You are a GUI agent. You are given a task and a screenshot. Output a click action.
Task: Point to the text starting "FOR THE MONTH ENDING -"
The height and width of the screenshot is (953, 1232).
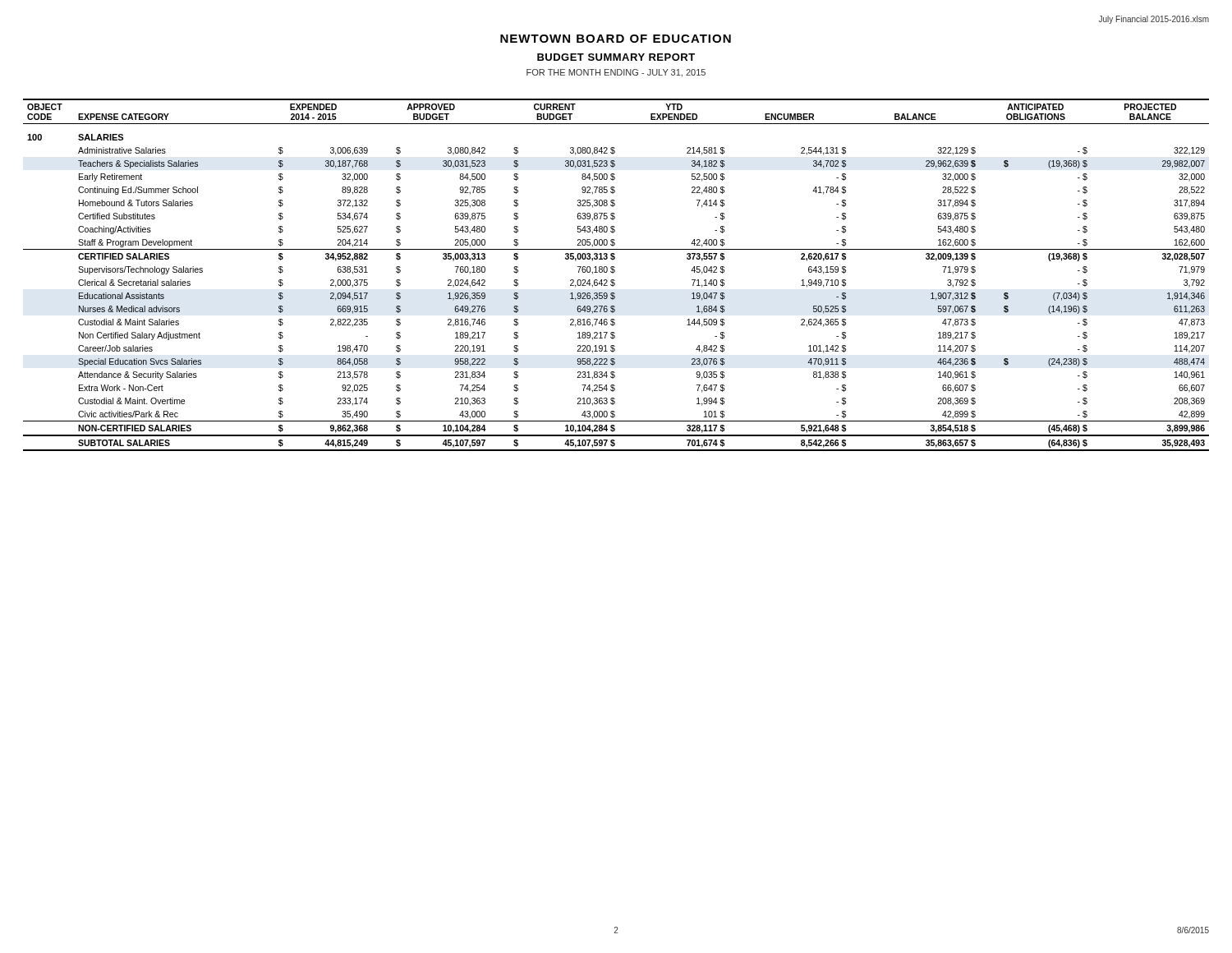coord(616,72)
